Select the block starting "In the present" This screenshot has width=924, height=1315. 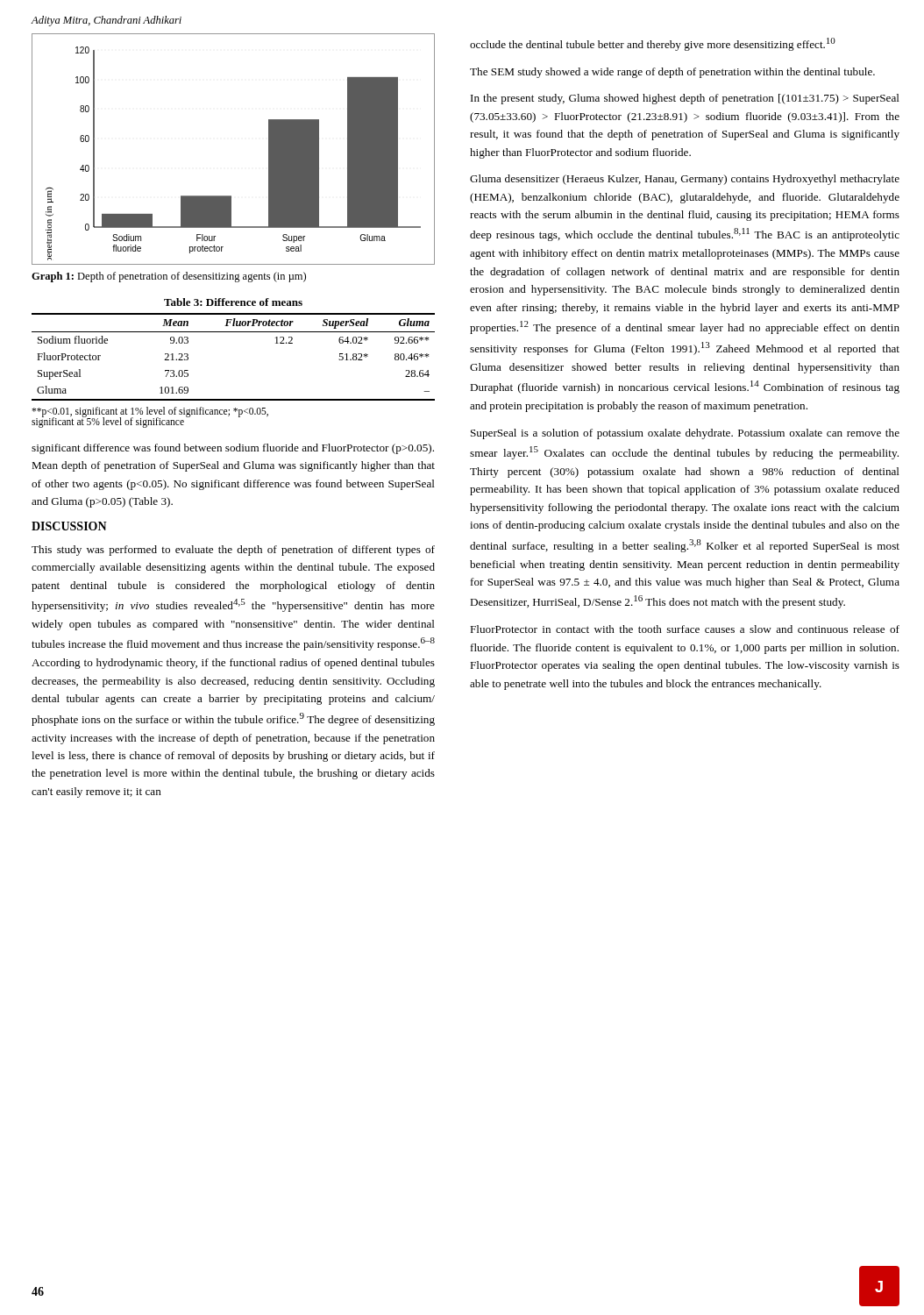685,125
